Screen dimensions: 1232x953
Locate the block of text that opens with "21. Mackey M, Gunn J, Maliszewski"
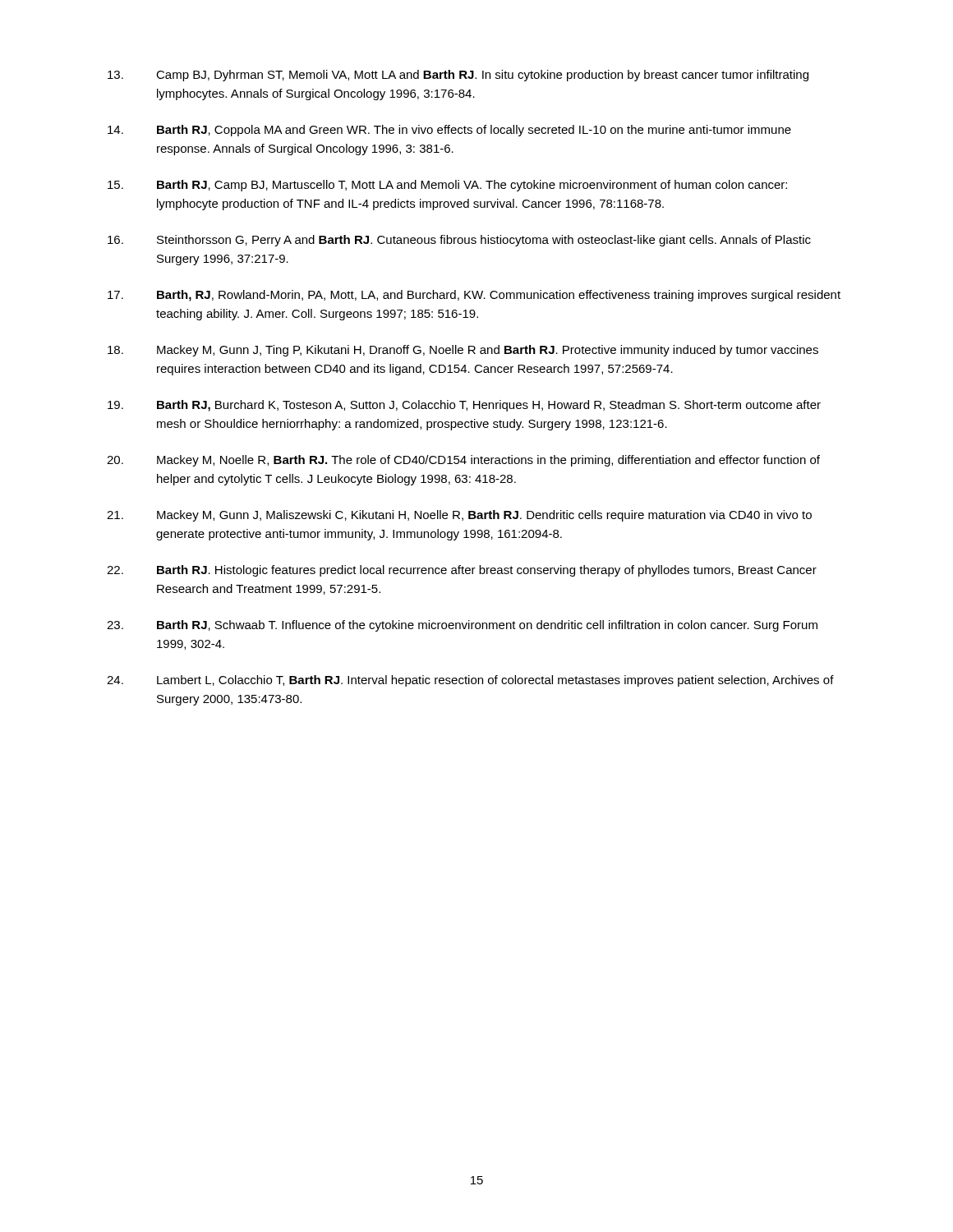tap(476, 524)
